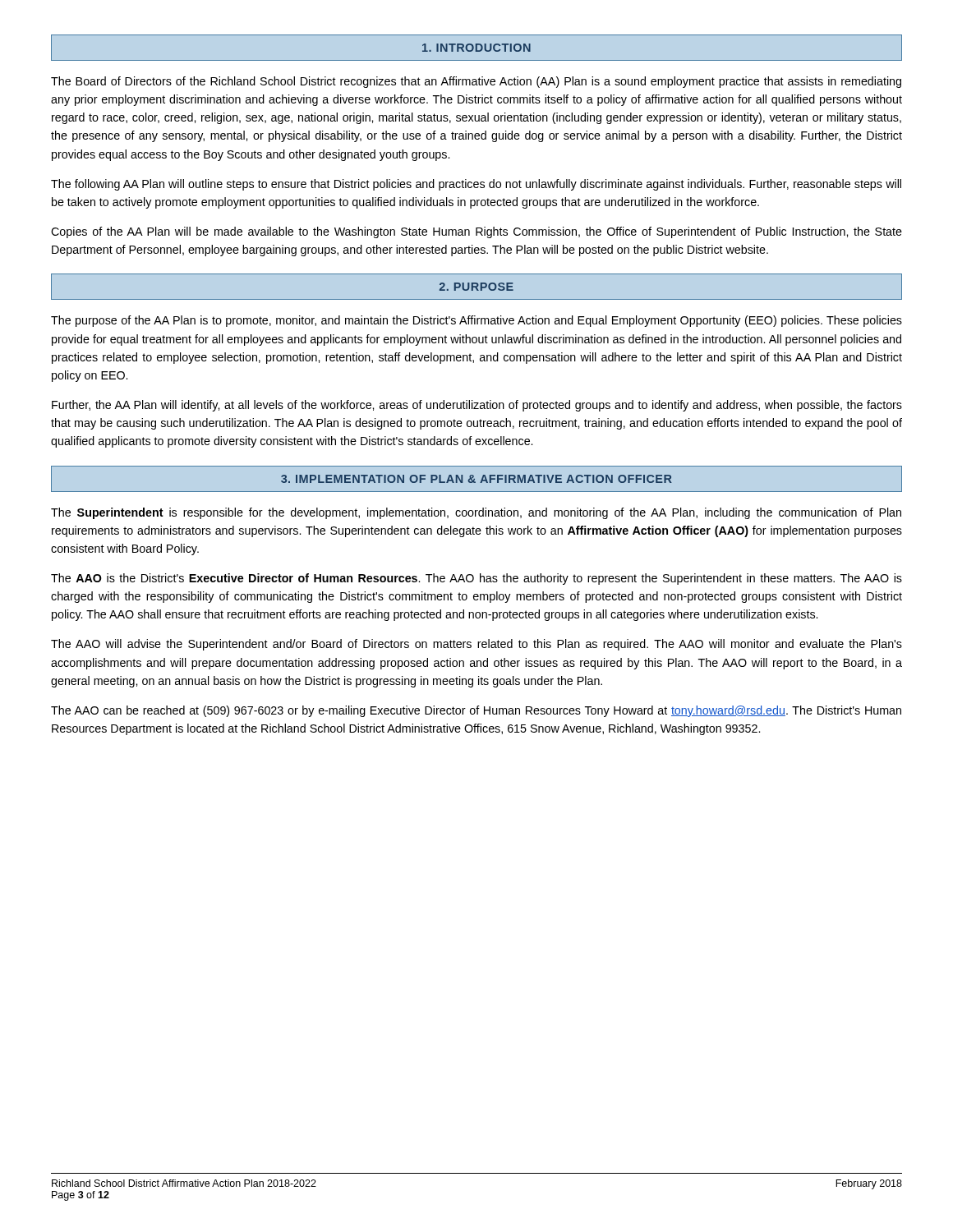This screenshot has width=953, height=1232.
Task: Find the block on this page that starts "The AAO is the District's"
Action: 476,596
